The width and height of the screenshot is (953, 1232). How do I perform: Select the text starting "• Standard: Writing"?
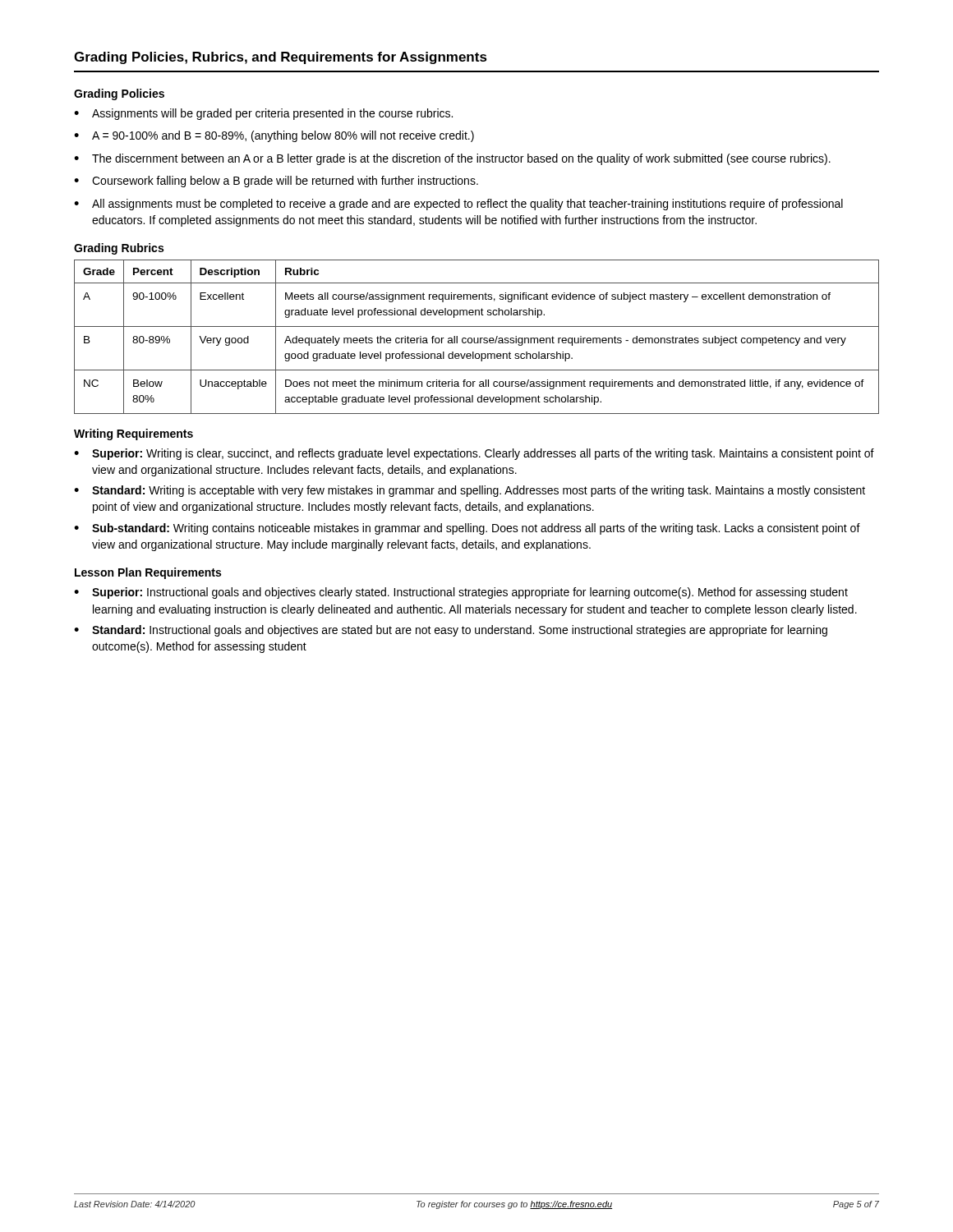coord(476,499)
